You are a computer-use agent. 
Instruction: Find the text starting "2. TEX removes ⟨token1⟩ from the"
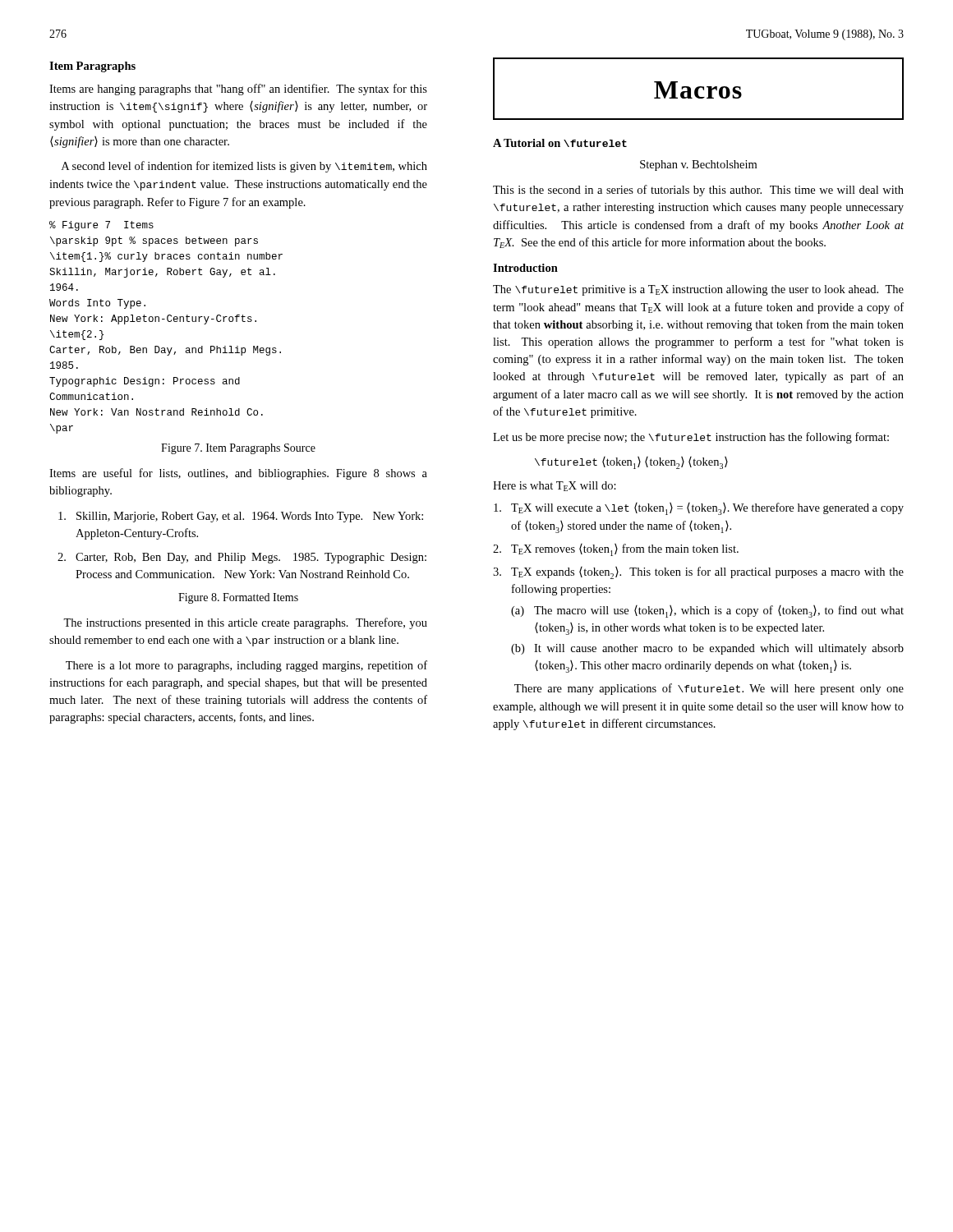tap(698, 549)
